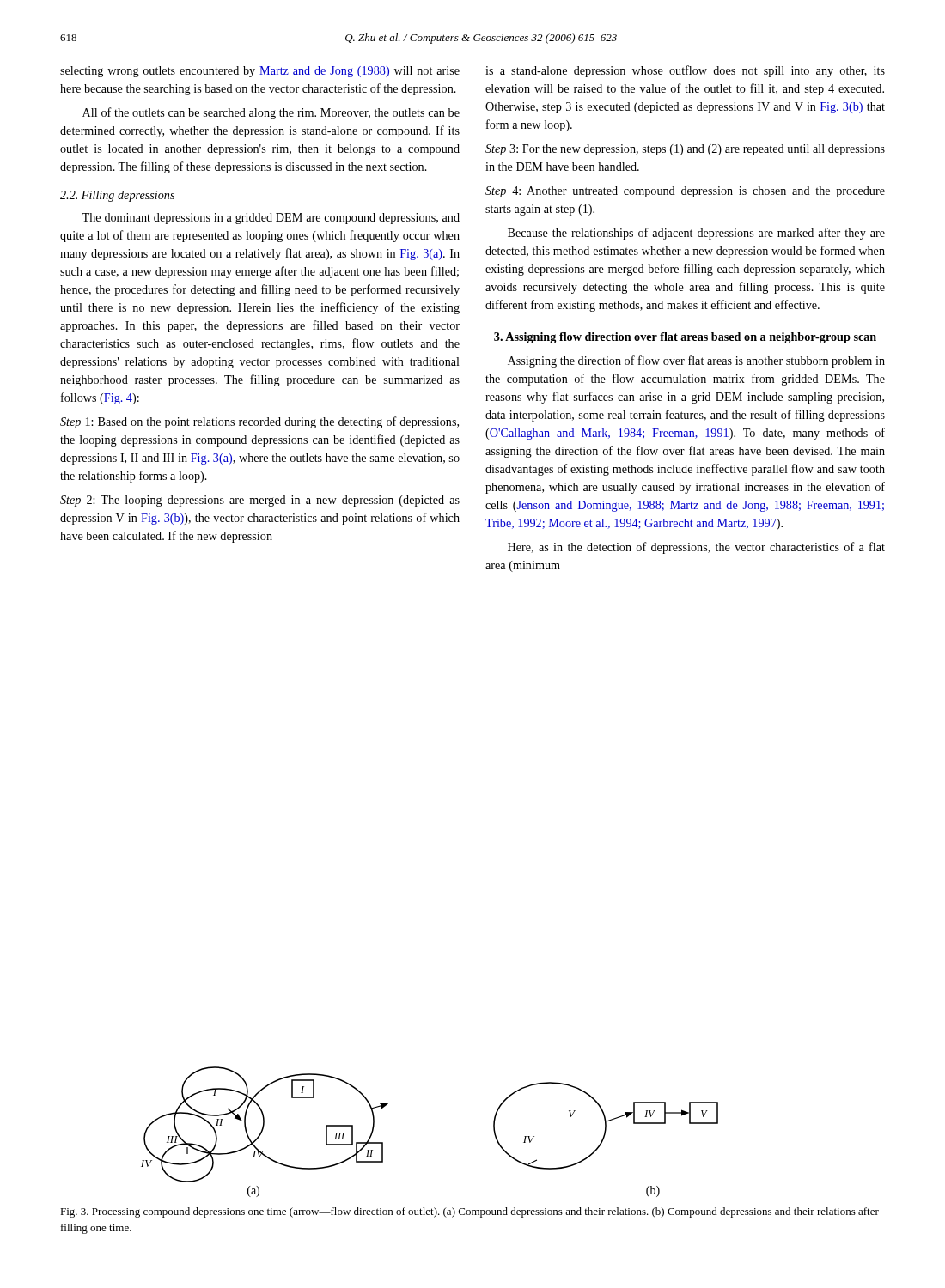The width and height of the screenshot is (945, 1288).
Task: Click the passage that begins "Step 2: The looping depressions are"
Action: click(260, 519)
